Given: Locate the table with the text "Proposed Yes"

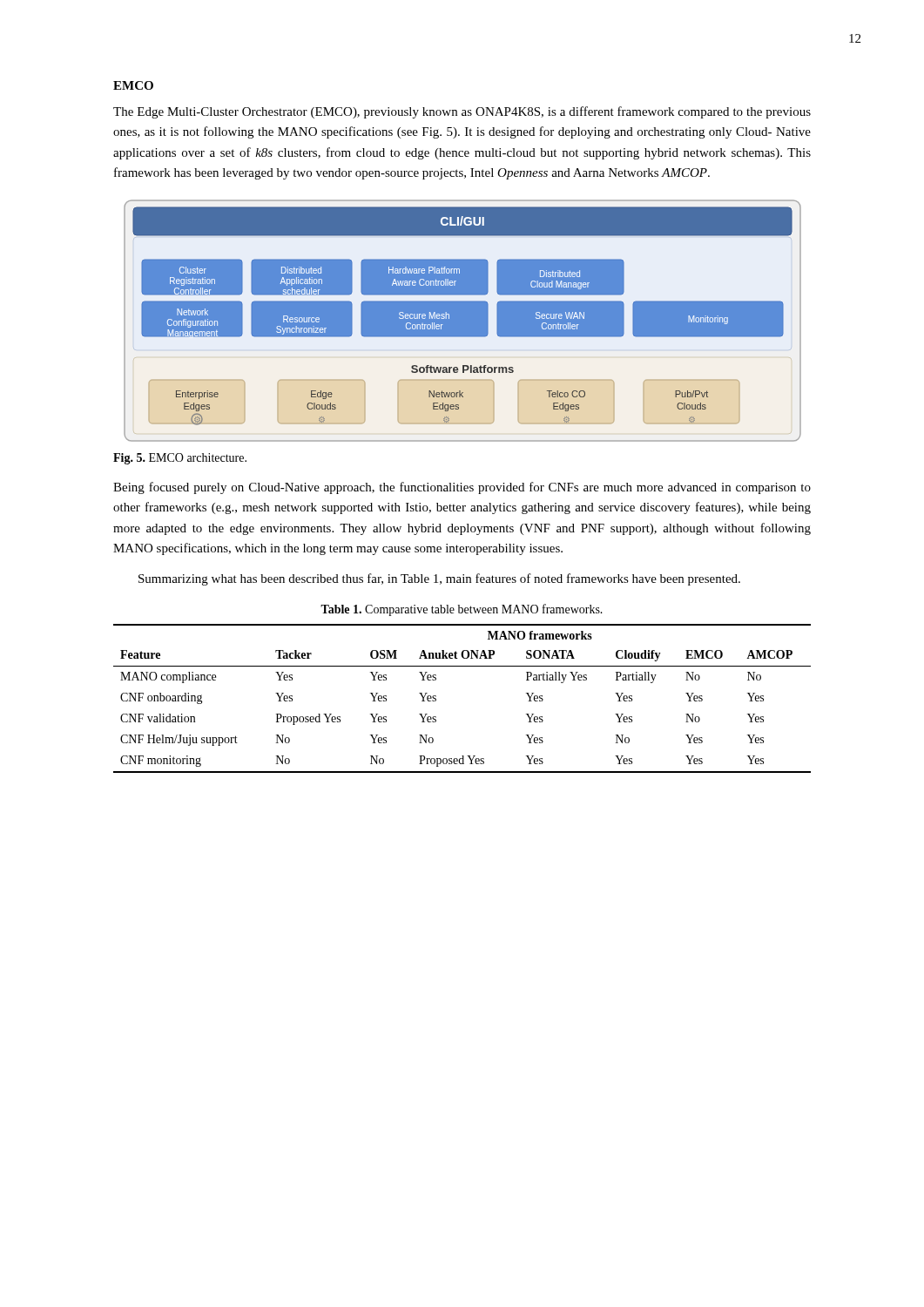Looking at the screenshot, I should click(462, 699).
